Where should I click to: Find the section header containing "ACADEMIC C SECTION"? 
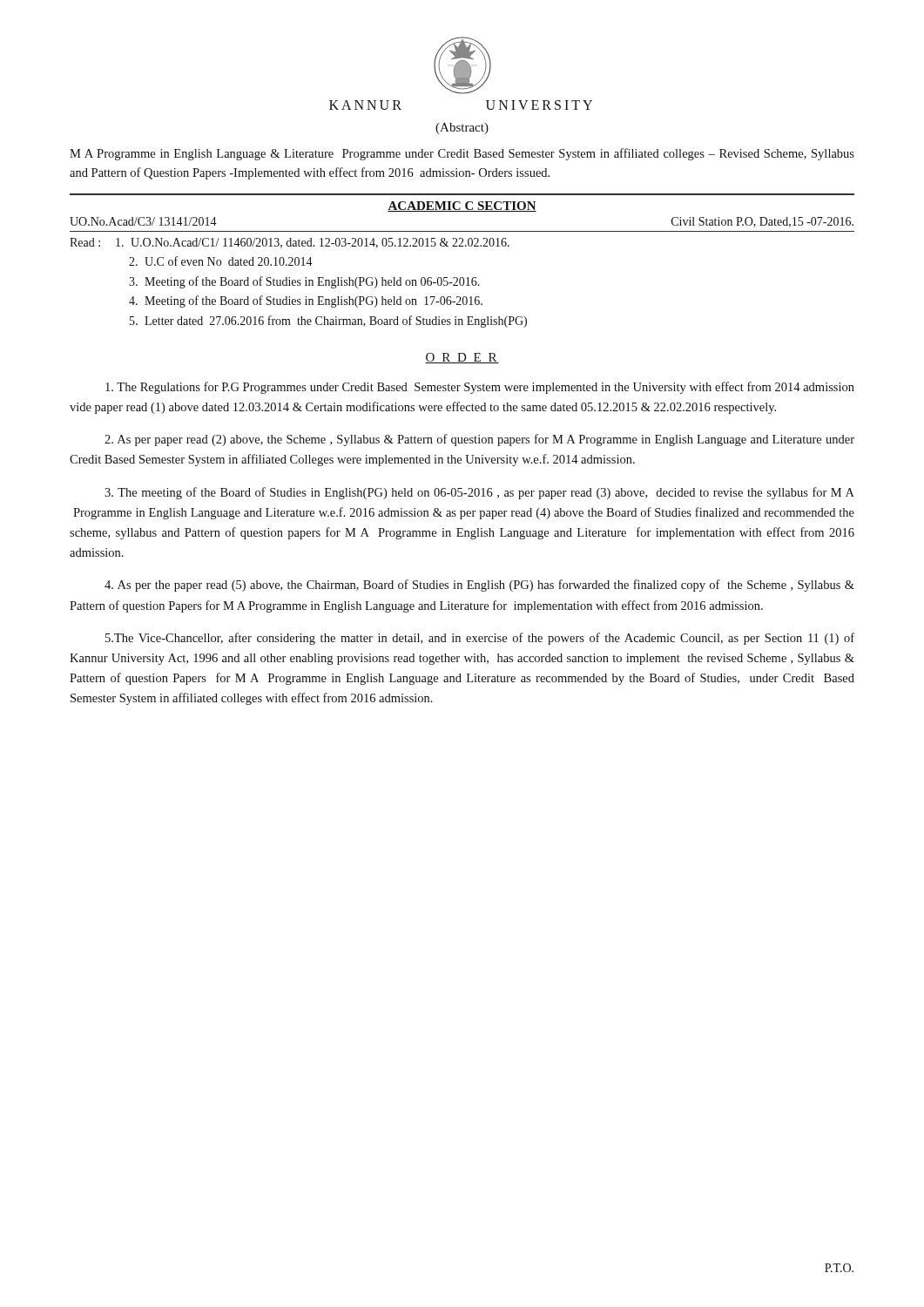pos(462,206)
